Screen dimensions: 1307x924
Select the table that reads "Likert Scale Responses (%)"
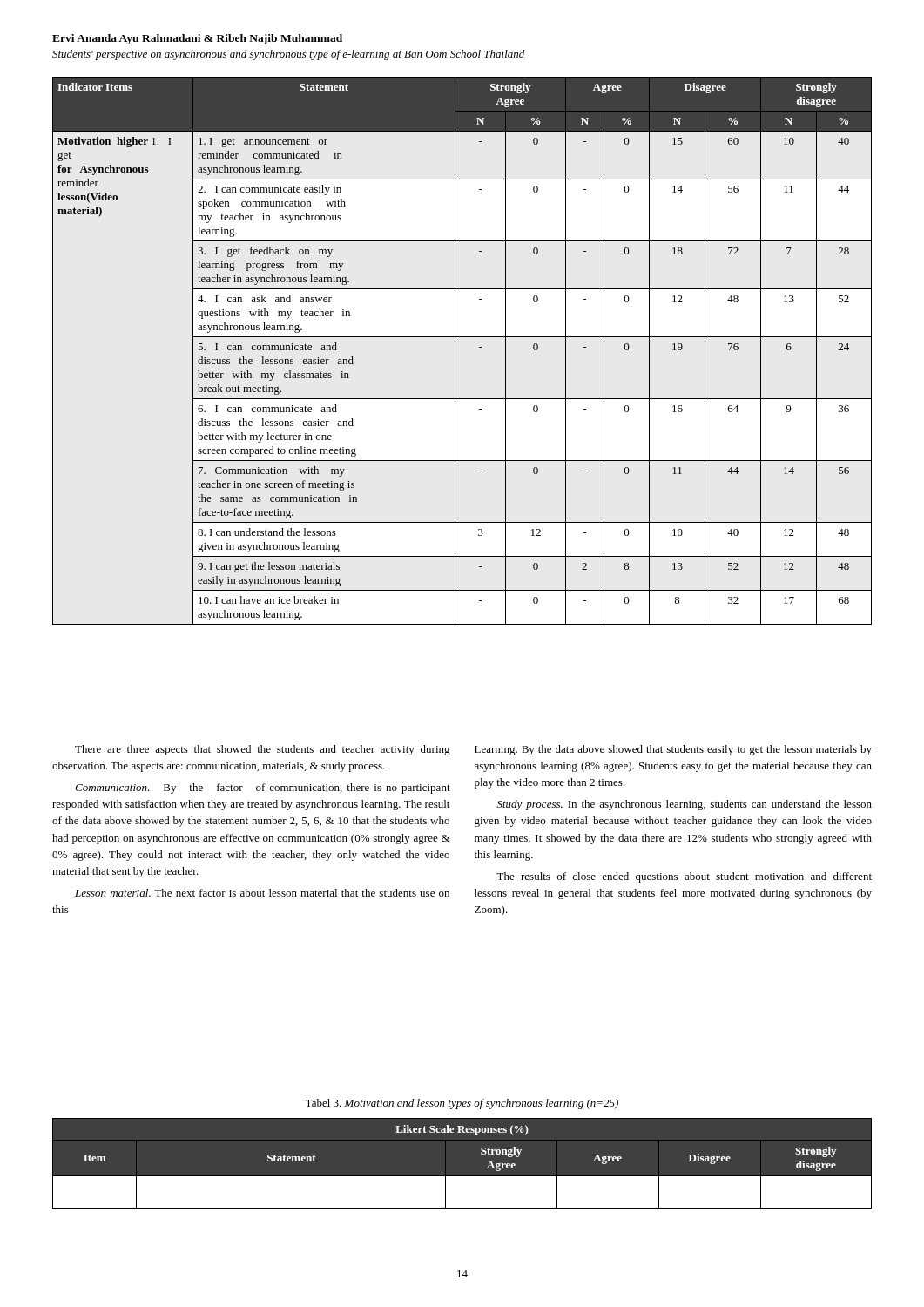462,1163
